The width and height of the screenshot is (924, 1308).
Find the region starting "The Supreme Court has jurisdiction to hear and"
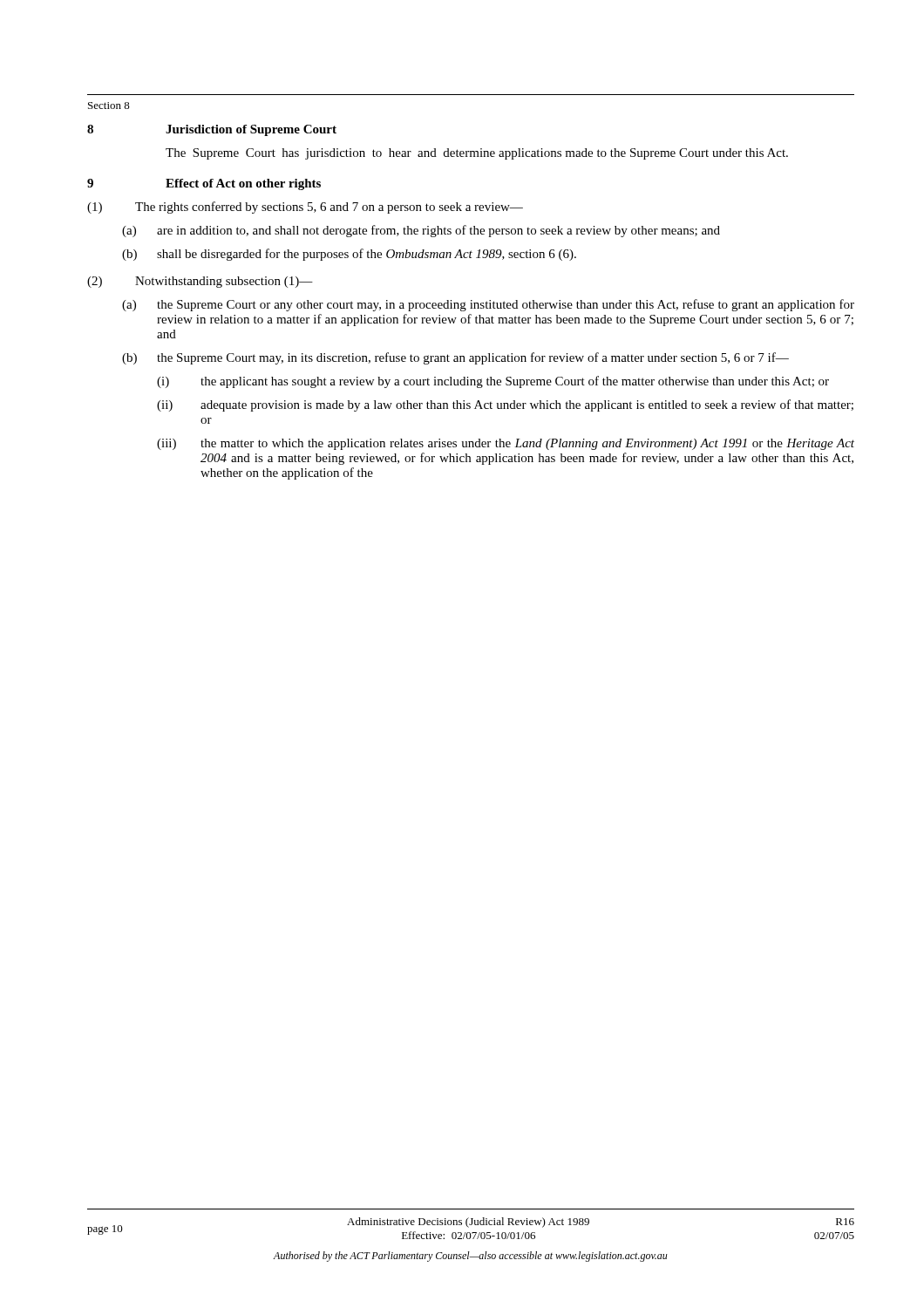tap(477, 153)
